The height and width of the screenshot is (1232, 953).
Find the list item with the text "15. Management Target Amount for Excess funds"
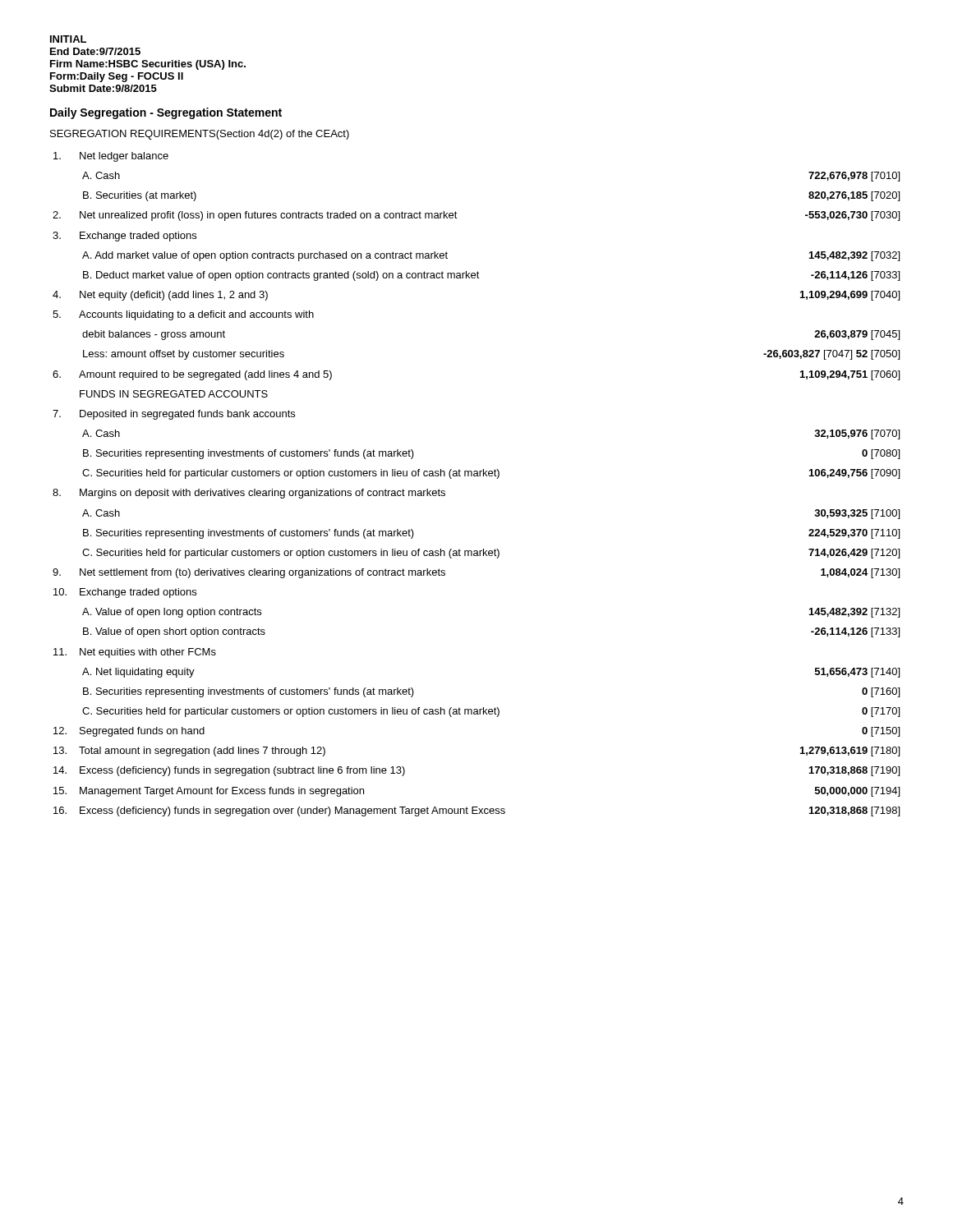pos(220,791)
